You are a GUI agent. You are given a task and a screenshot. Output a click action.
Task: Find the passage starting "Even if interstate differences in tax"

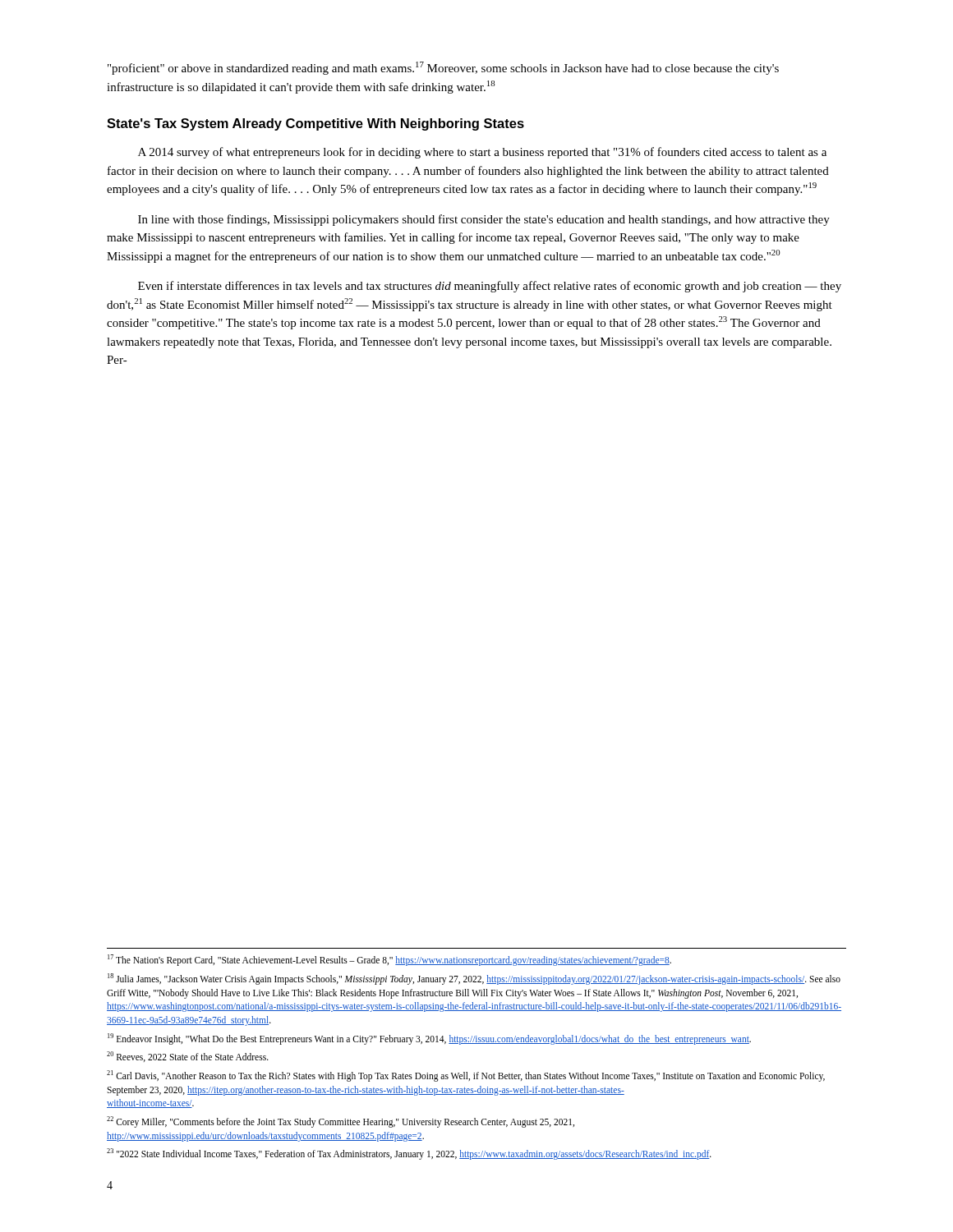coord(474,323)
